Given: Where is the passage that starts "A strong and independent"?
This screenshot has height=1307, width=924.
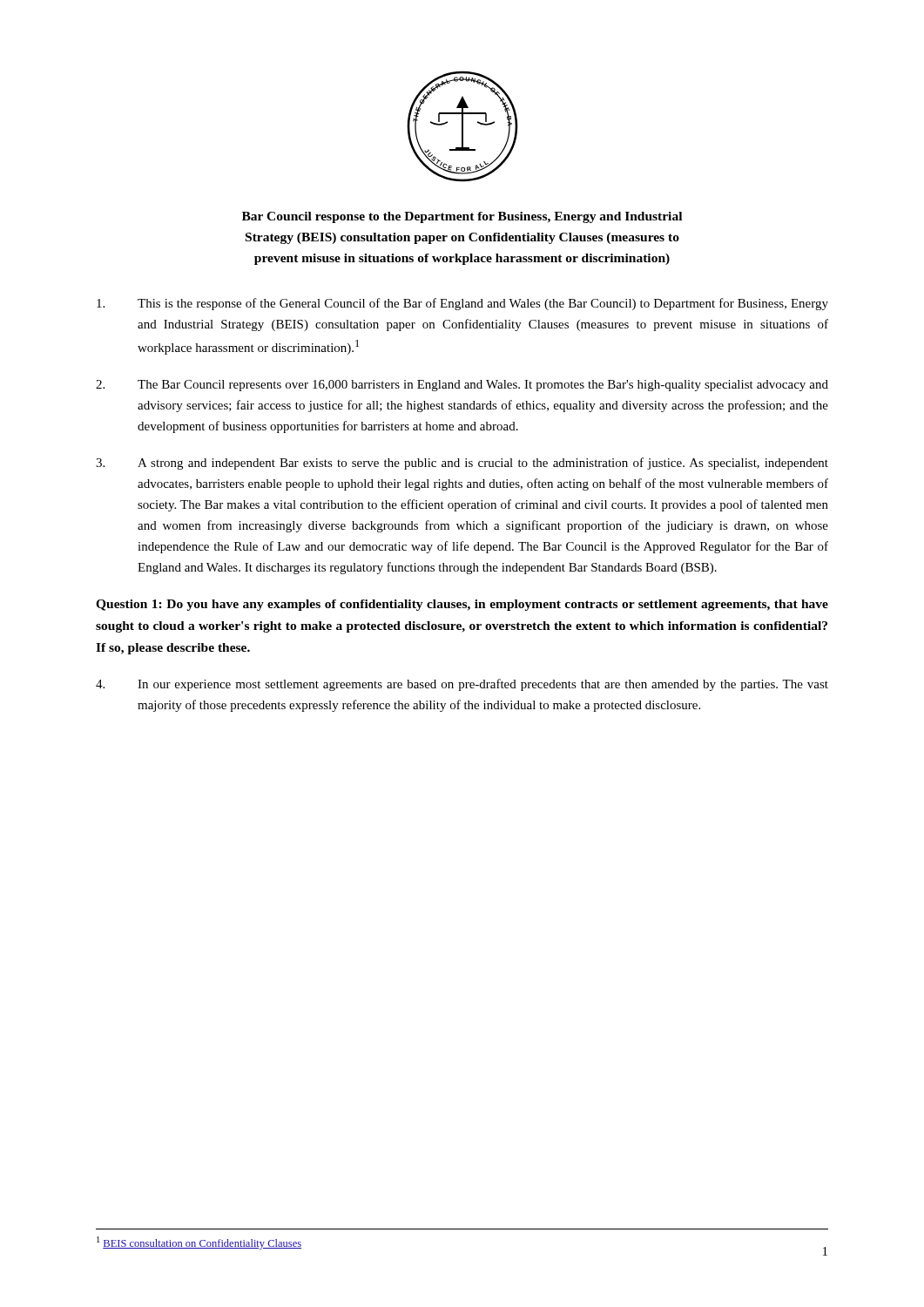Looking at the screenshot, I should (x=462, y=515).
